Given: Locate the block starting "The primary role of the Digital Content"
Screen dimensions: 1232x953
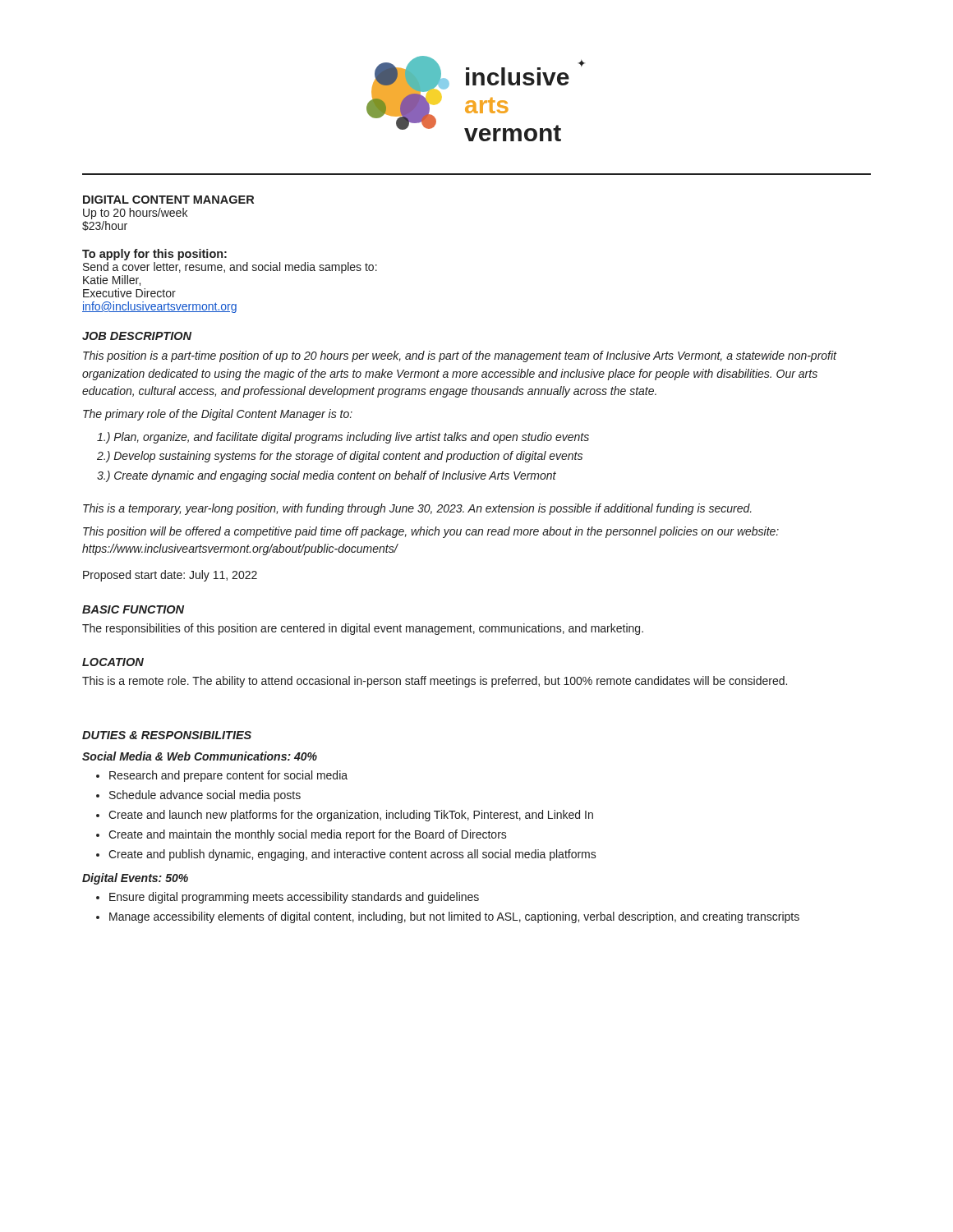Looking at the screenshot, I should click(x=217, y=414).
